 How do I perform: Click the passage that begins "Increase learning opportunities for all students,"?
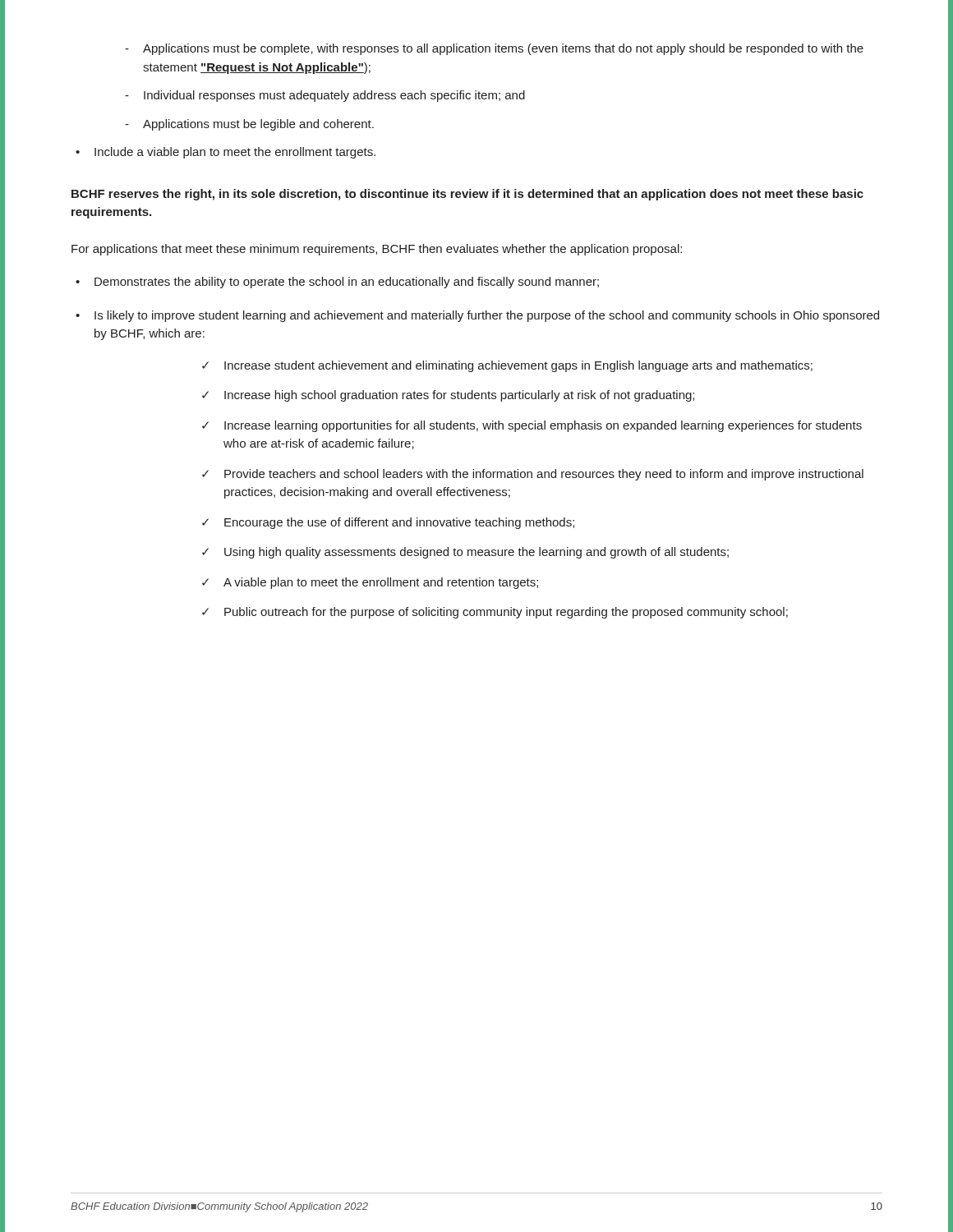point(543,434)
